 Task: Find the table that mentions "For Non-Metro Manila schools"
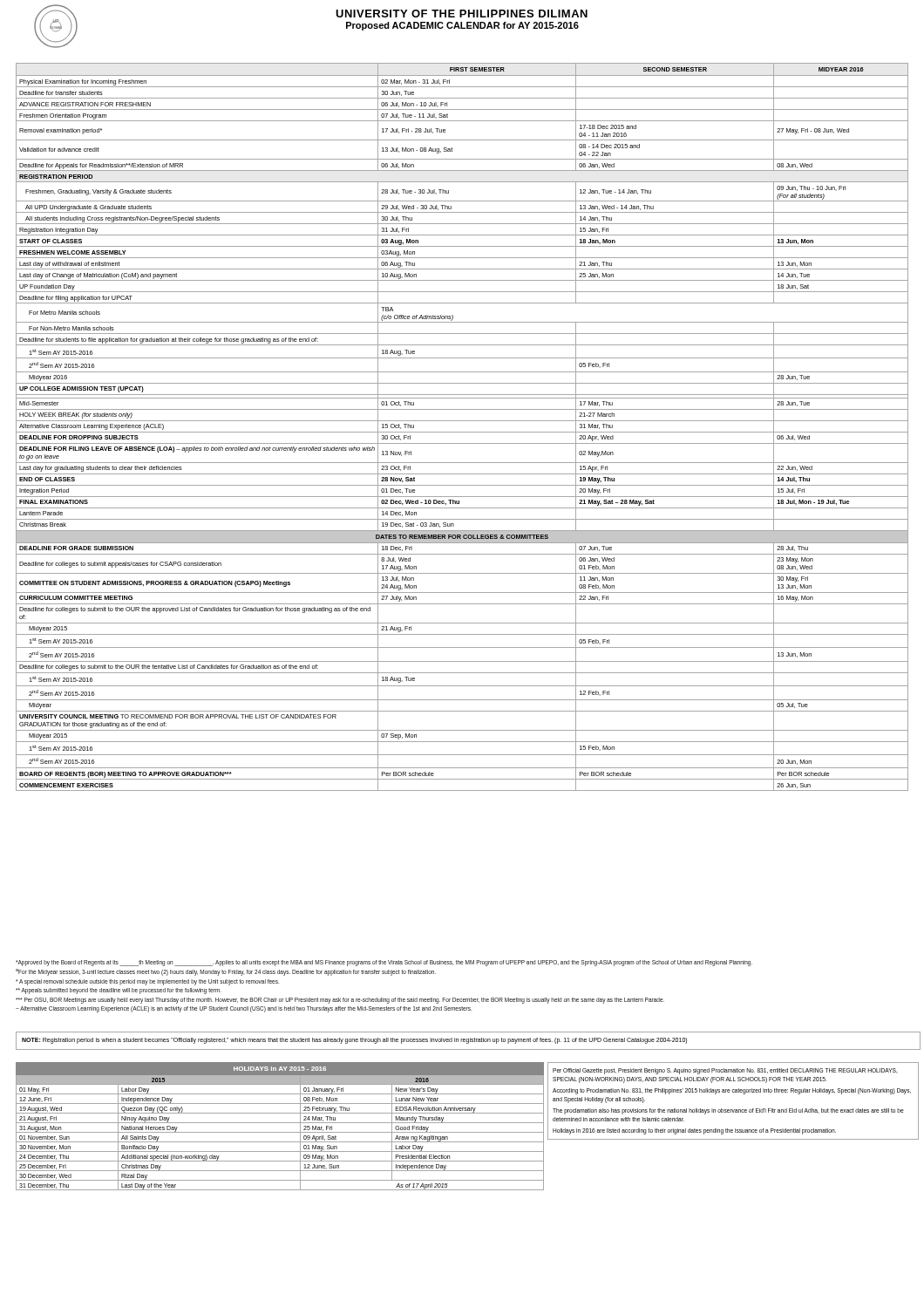pos(462,427)
